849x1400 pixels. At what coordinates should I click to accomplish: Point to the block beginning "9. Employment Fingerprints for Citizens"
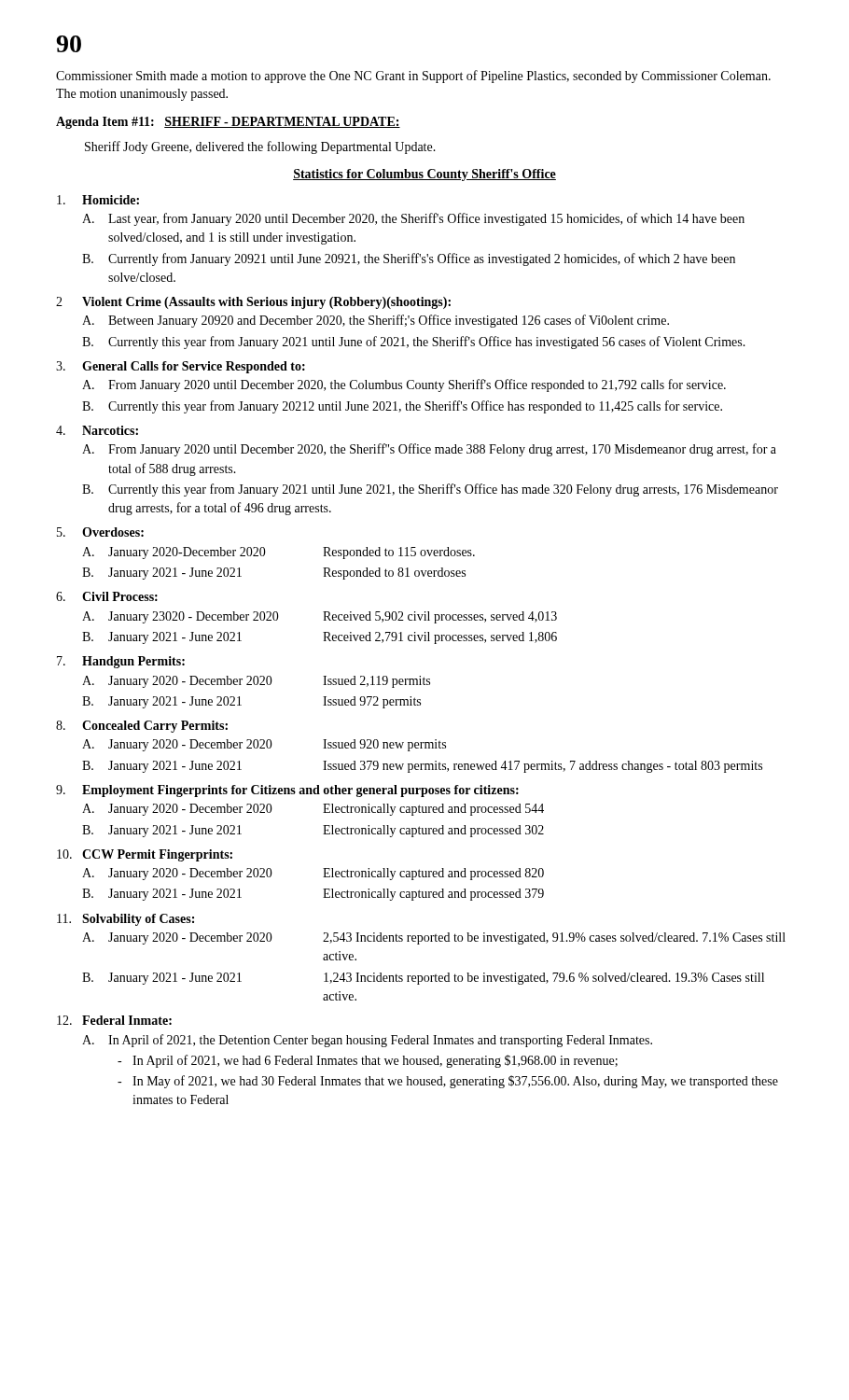click(x=424, y=811)
